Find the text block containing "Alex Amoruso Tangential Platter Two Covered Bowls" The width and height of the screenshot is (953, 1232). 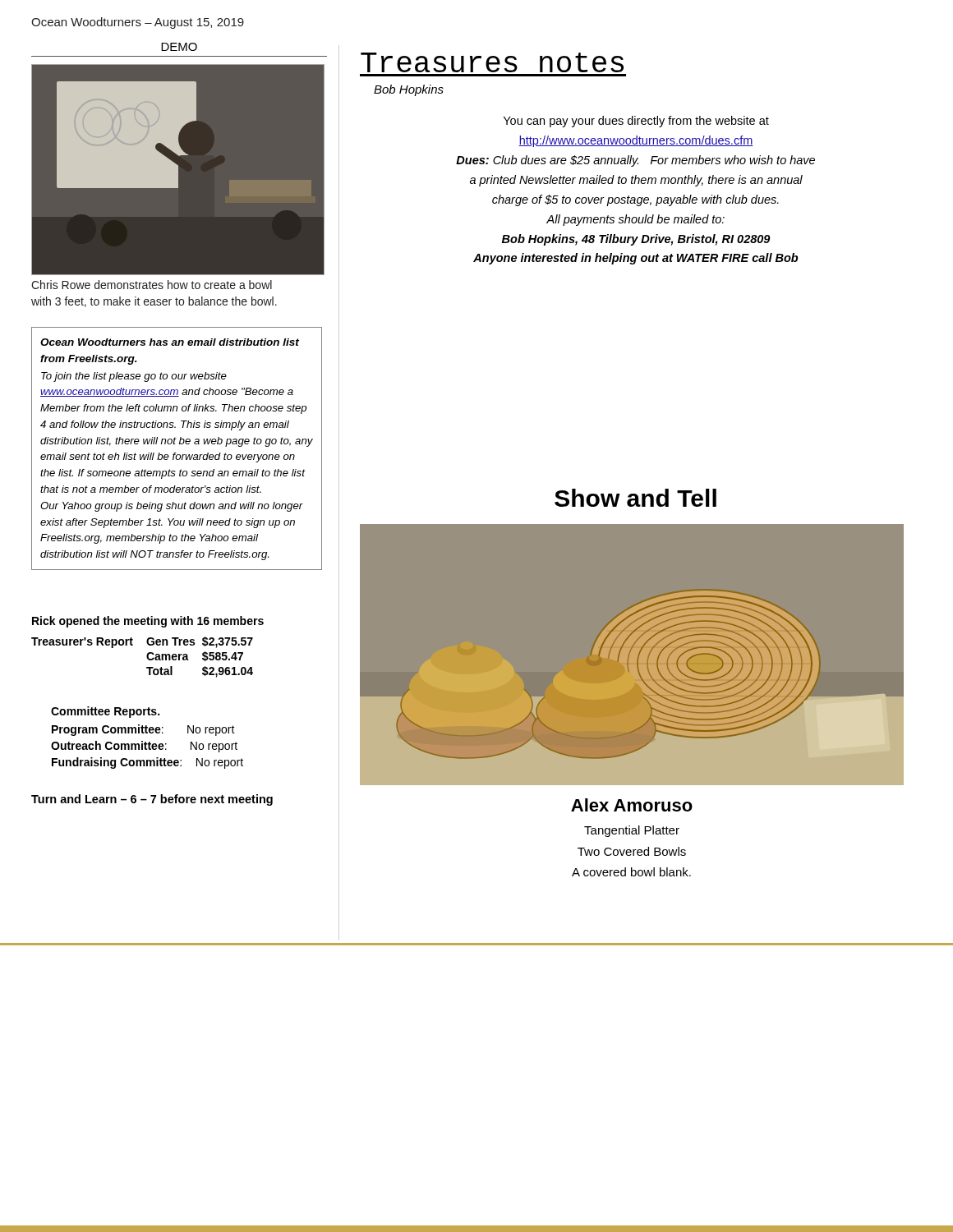(632, 839)
